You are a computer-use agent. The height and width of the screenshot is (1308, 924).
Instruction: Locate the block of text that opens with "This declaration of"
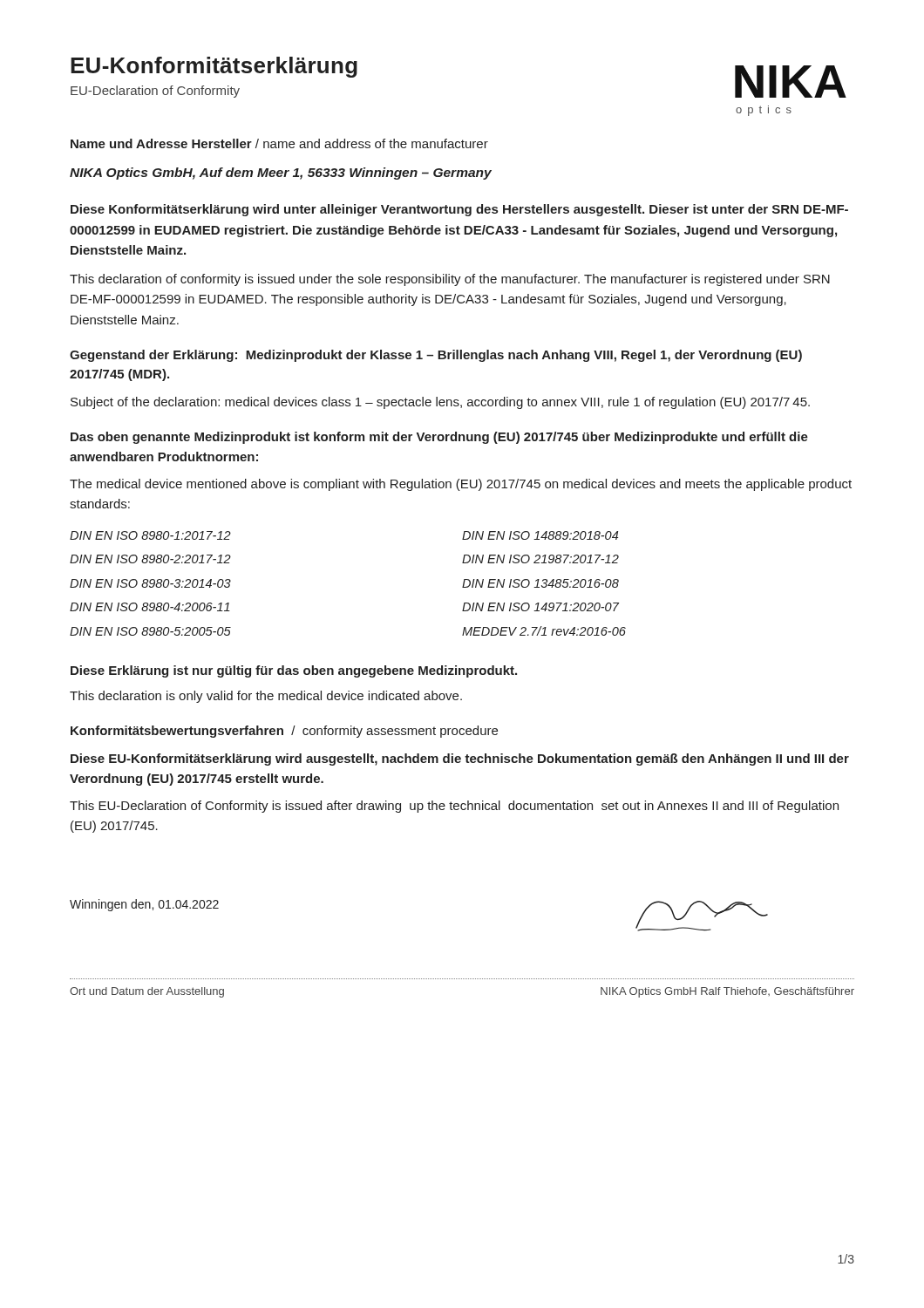click(462, 299)
